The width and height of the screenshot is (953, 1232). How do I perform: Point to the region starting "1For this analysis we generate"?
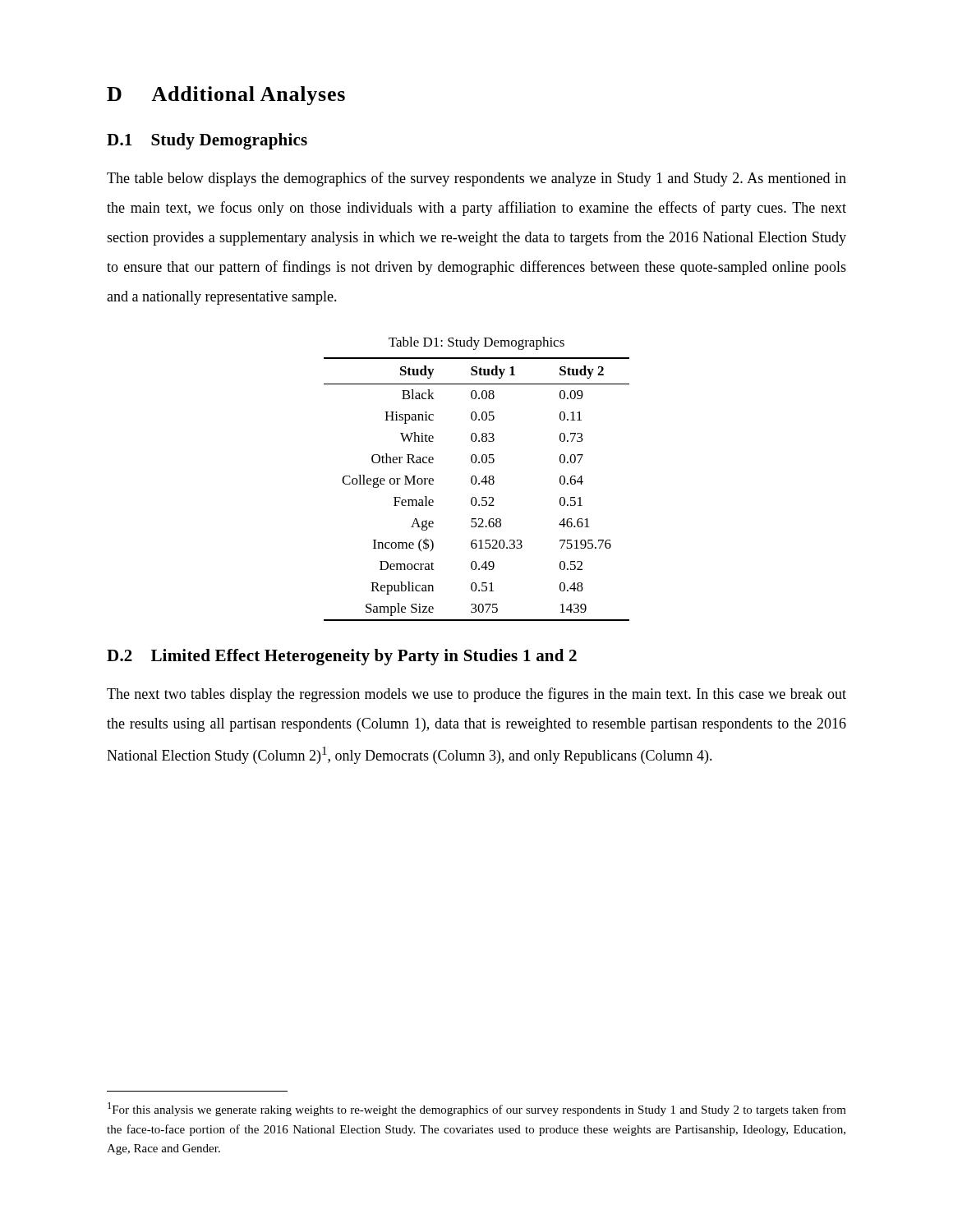[476, 1127]
